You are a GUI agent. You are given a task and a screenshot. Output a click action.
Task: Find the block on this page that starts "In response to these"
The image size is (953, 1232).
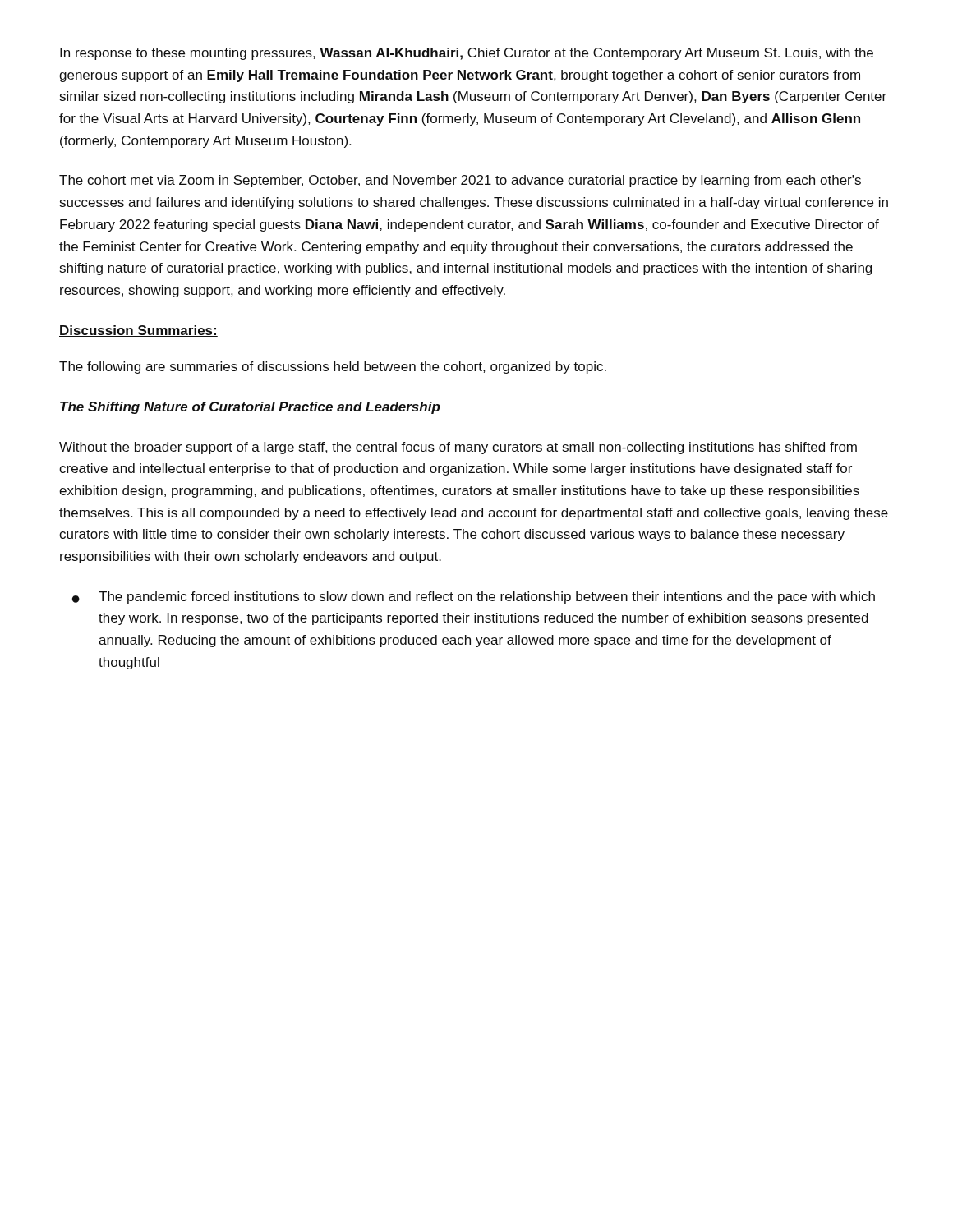(473, 97)
